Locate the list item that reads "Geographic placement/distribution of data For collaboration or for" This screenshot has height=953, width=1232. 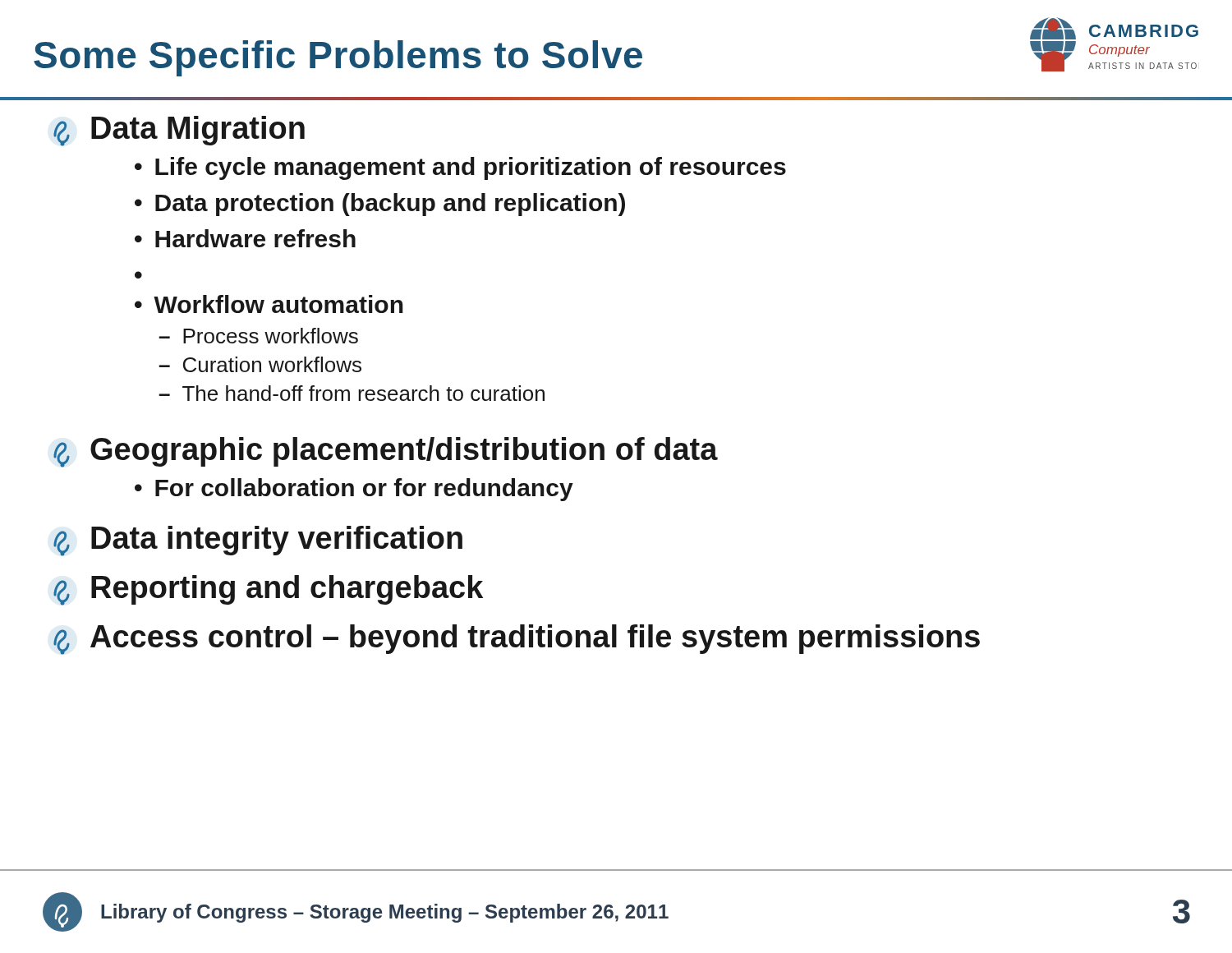(x=381, y=471)
